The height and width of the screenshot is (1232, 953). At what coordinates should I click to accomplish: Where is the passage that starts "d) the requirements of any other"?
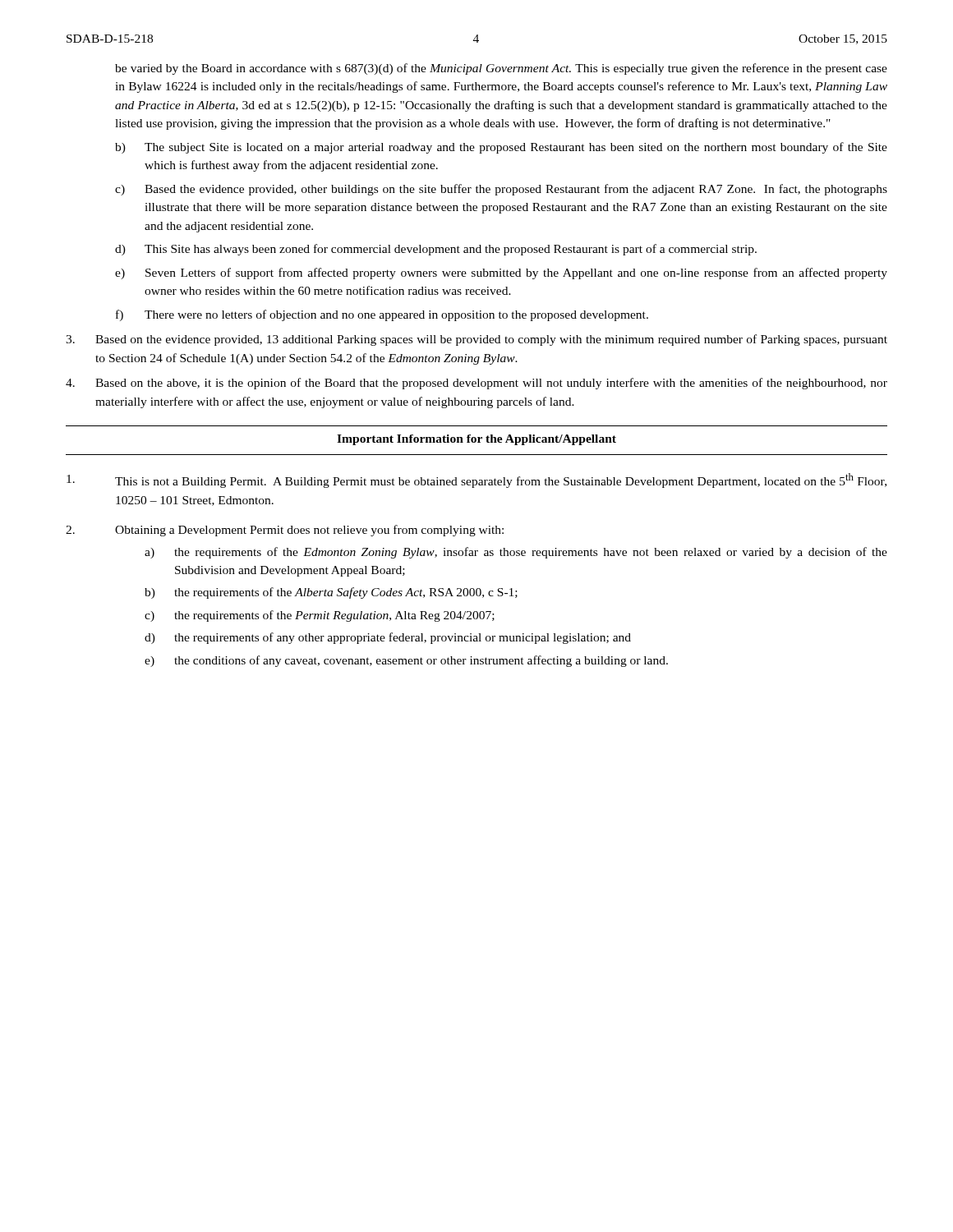click(x=516, y=638)
